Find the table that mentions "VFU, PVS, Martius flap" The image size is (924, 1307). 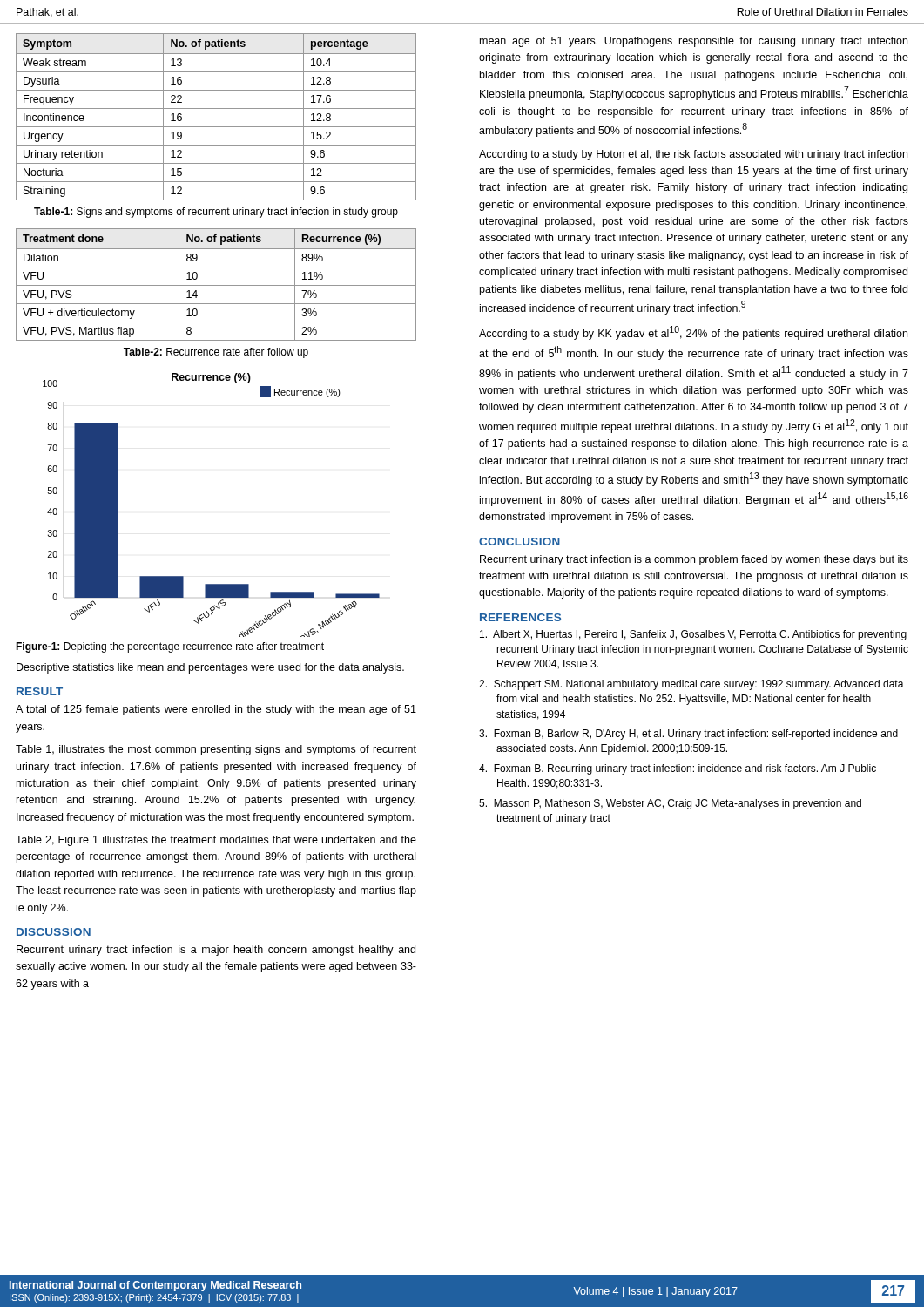pos(216,285)
